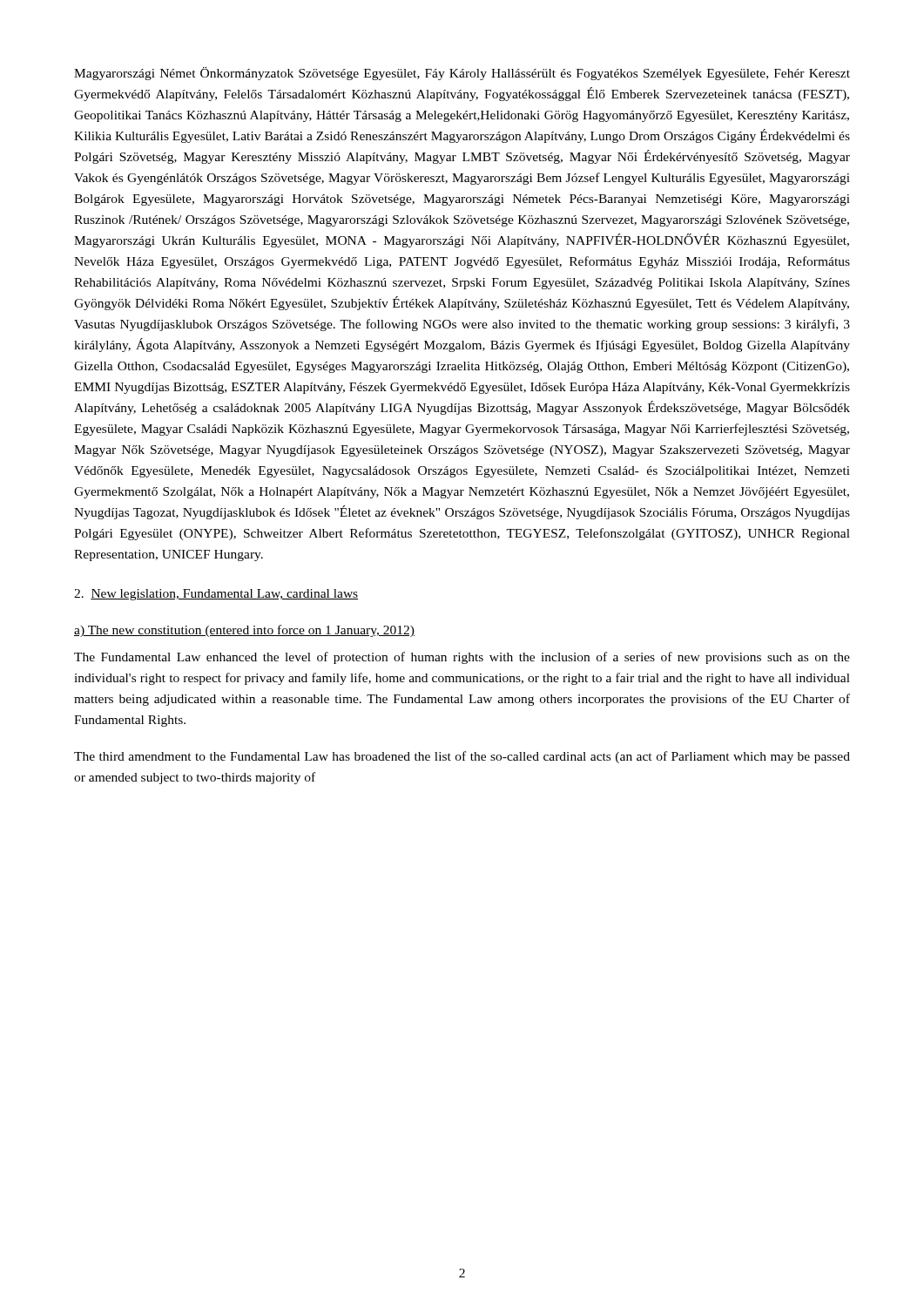Navigate to the passage starting "a) The new"
Viewport: 924px width, 1307px height.
tap(244, 630)
